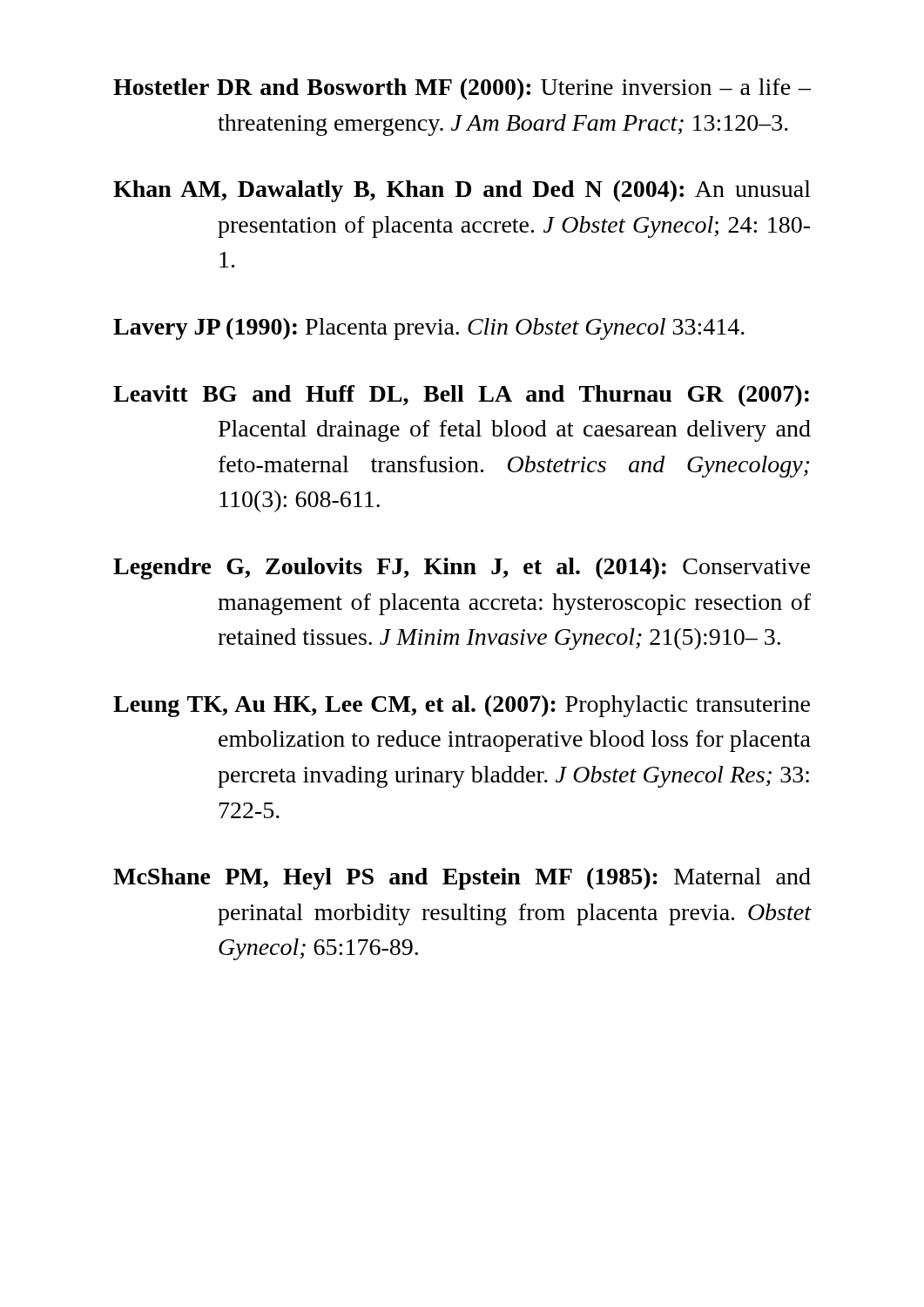
Task: Find the list item containing "Hostetler DR and"
Action: 462,105
